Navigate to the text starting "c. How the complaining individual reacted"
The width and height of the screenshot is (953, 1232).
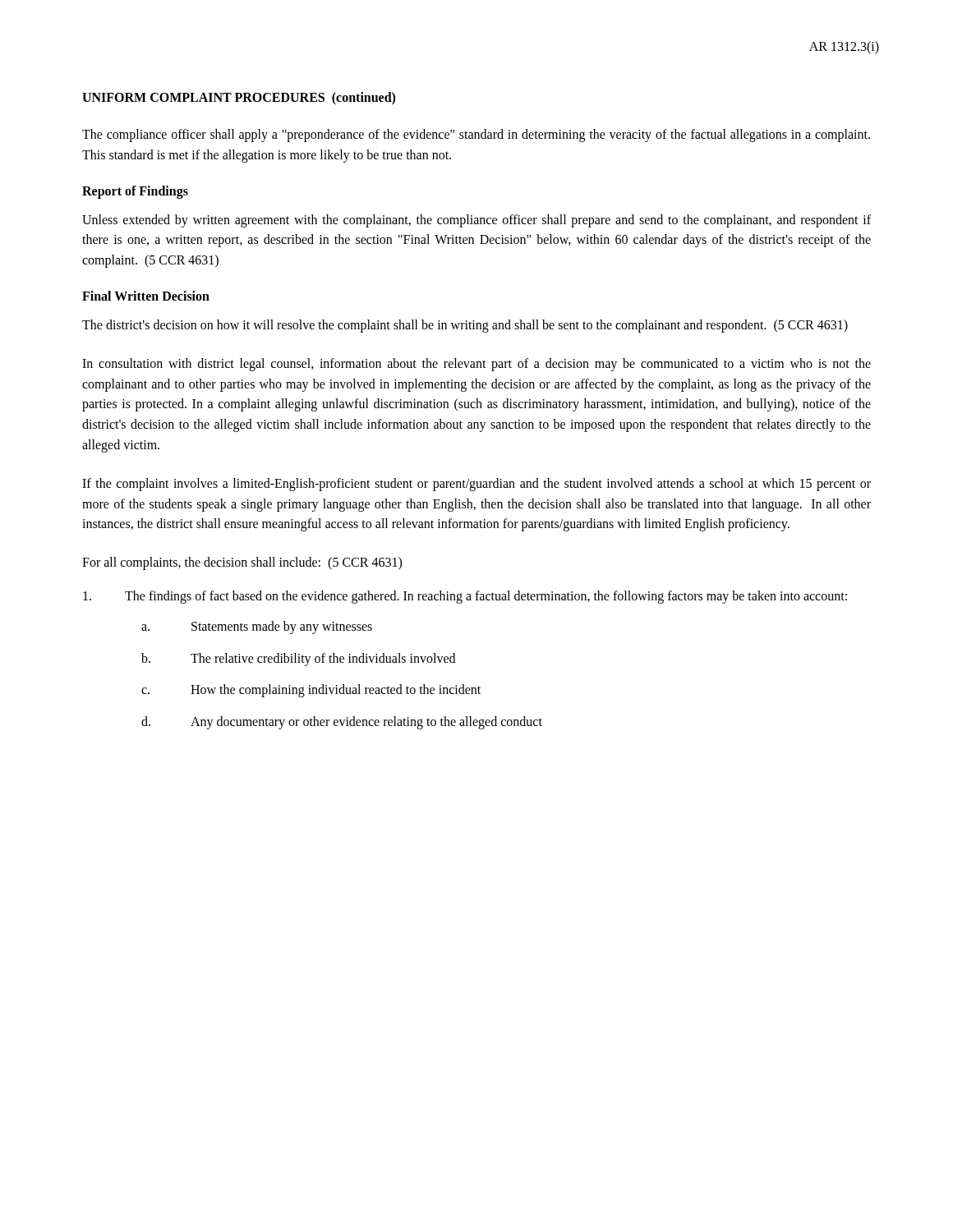311,691
